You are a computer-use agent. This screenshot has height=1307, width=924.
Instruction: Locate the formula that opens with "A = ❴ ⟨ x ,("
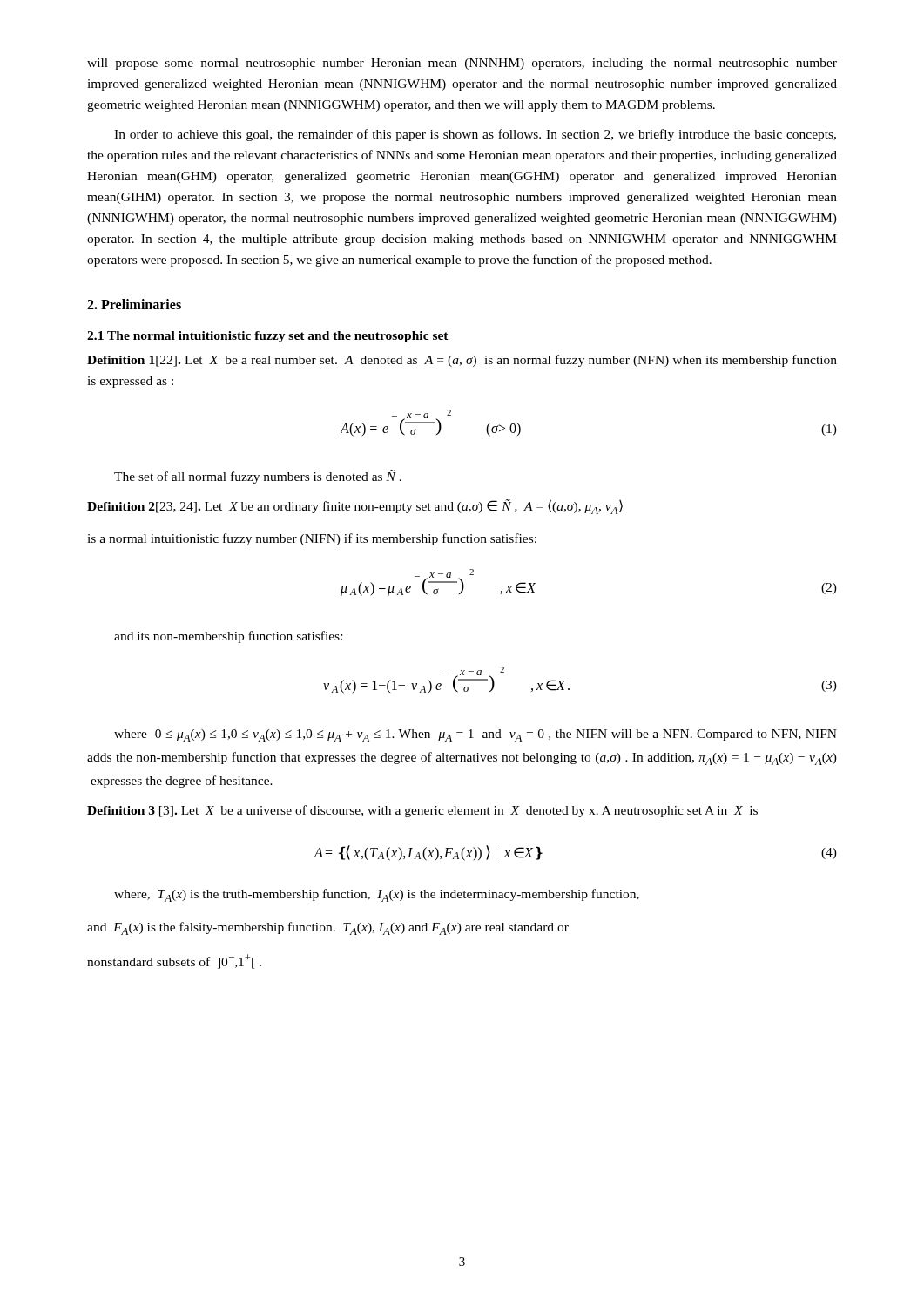tap(462, 852)
